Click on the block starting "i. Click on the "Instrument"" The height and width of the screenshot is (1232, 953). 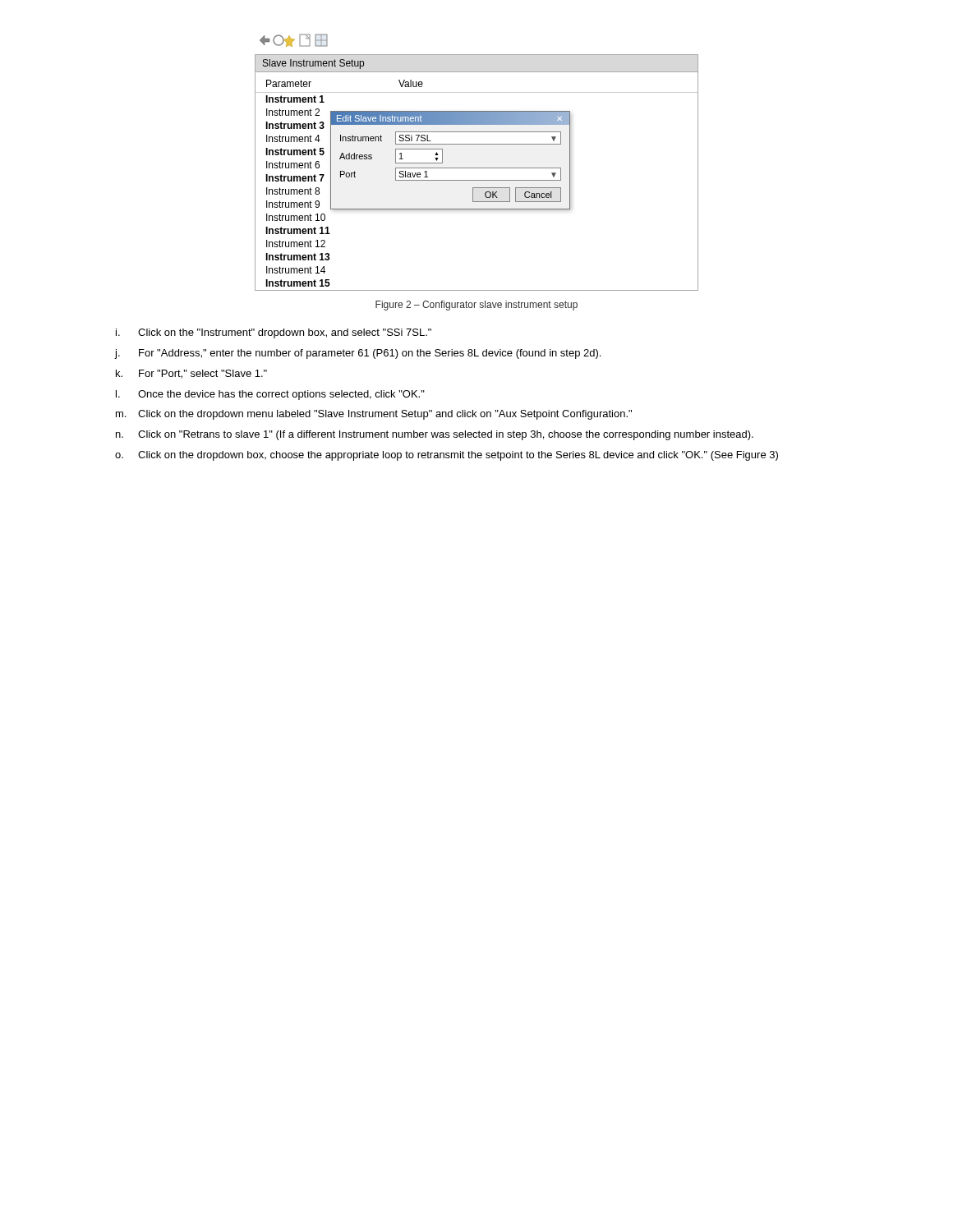pos(274,333)
